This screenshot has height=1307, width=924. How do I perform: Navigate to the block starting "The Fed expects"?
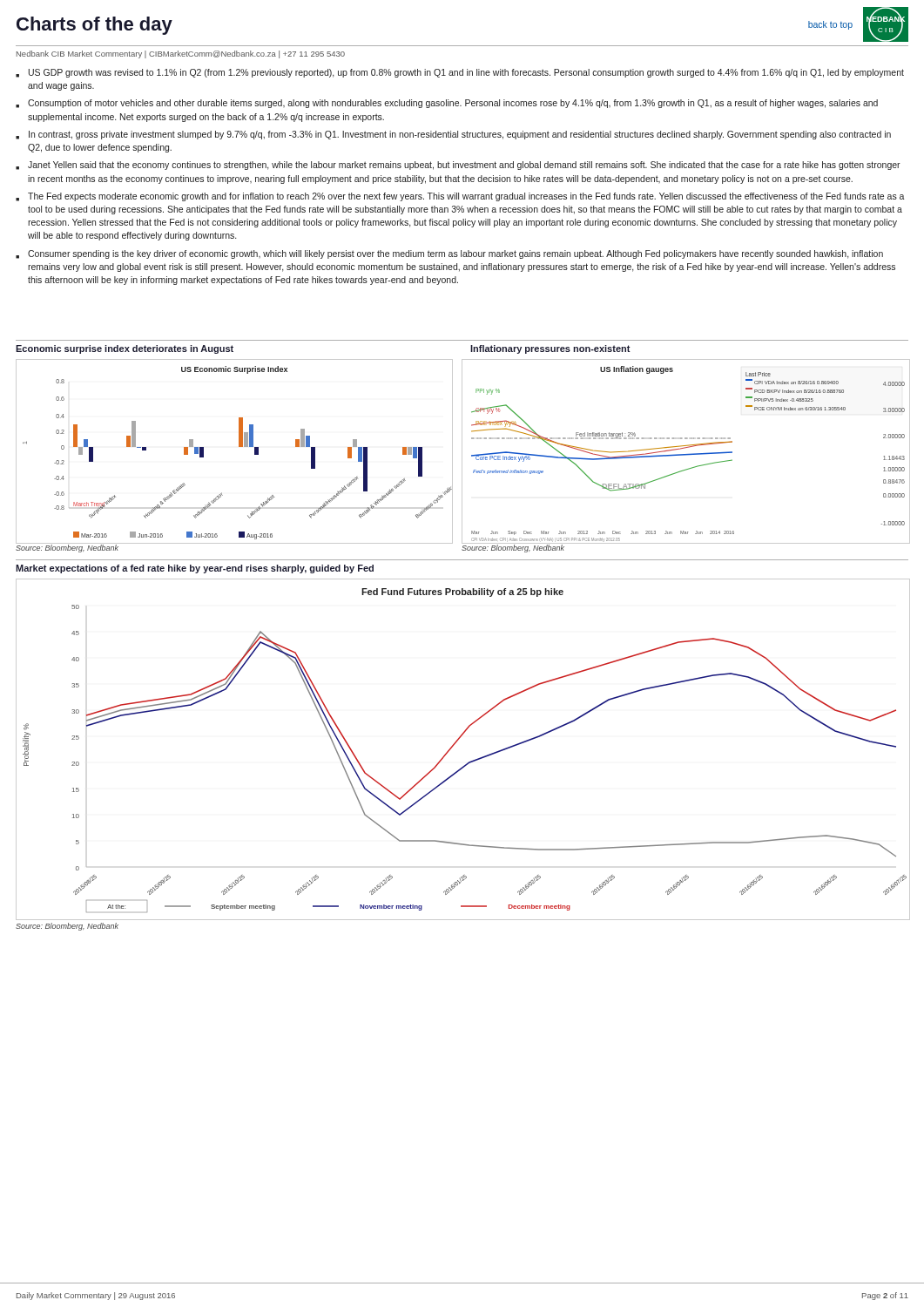coord(462,216)
